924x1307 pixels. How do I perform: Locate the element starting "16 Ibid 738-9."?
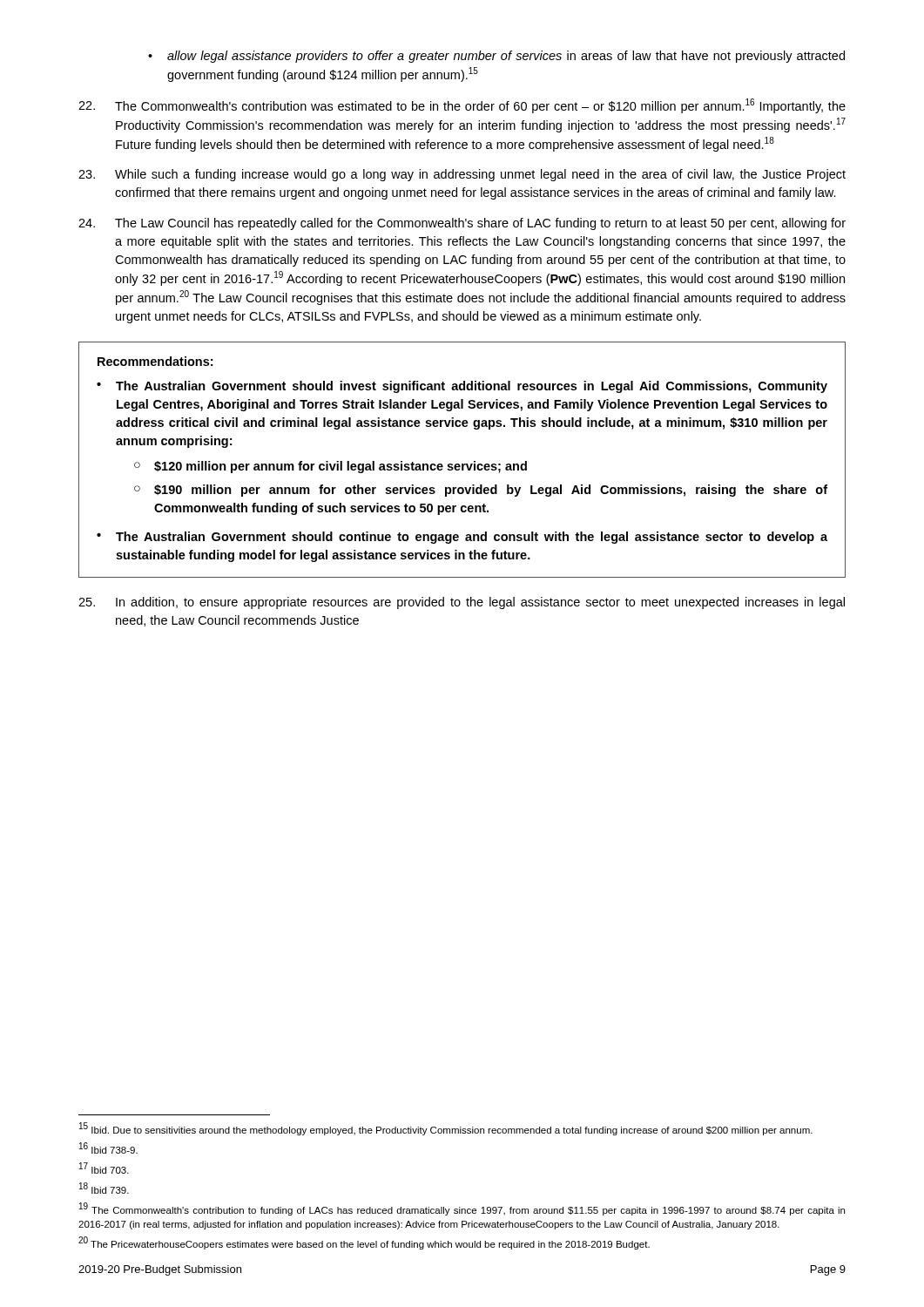point(108,1149)
